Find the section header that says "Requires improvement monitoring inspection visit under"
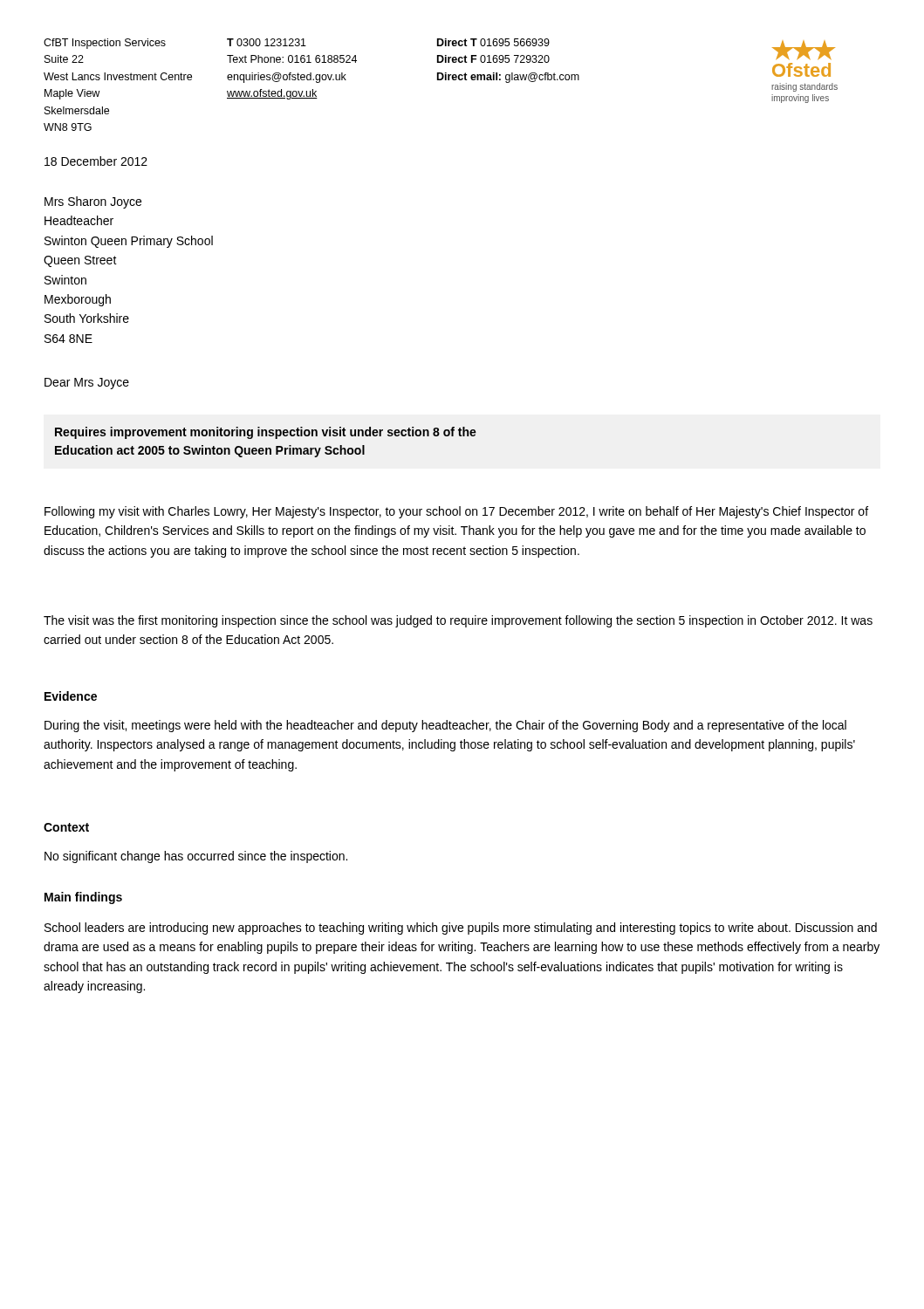This screenshot has width=924, height=1309. point(462,442)
